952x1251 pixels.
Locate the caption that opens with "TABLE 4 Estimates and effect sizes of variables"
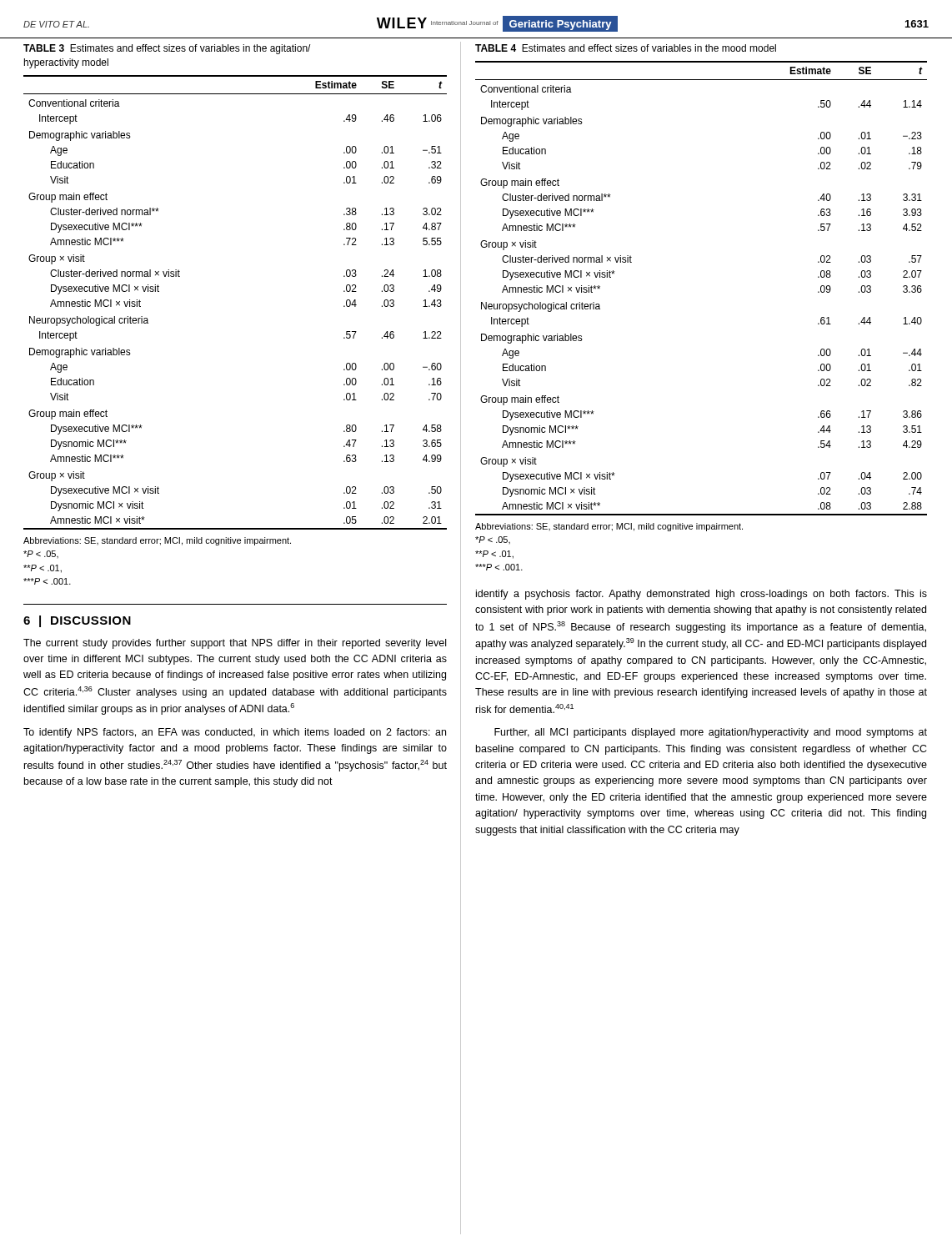click(x=626, y=48)
